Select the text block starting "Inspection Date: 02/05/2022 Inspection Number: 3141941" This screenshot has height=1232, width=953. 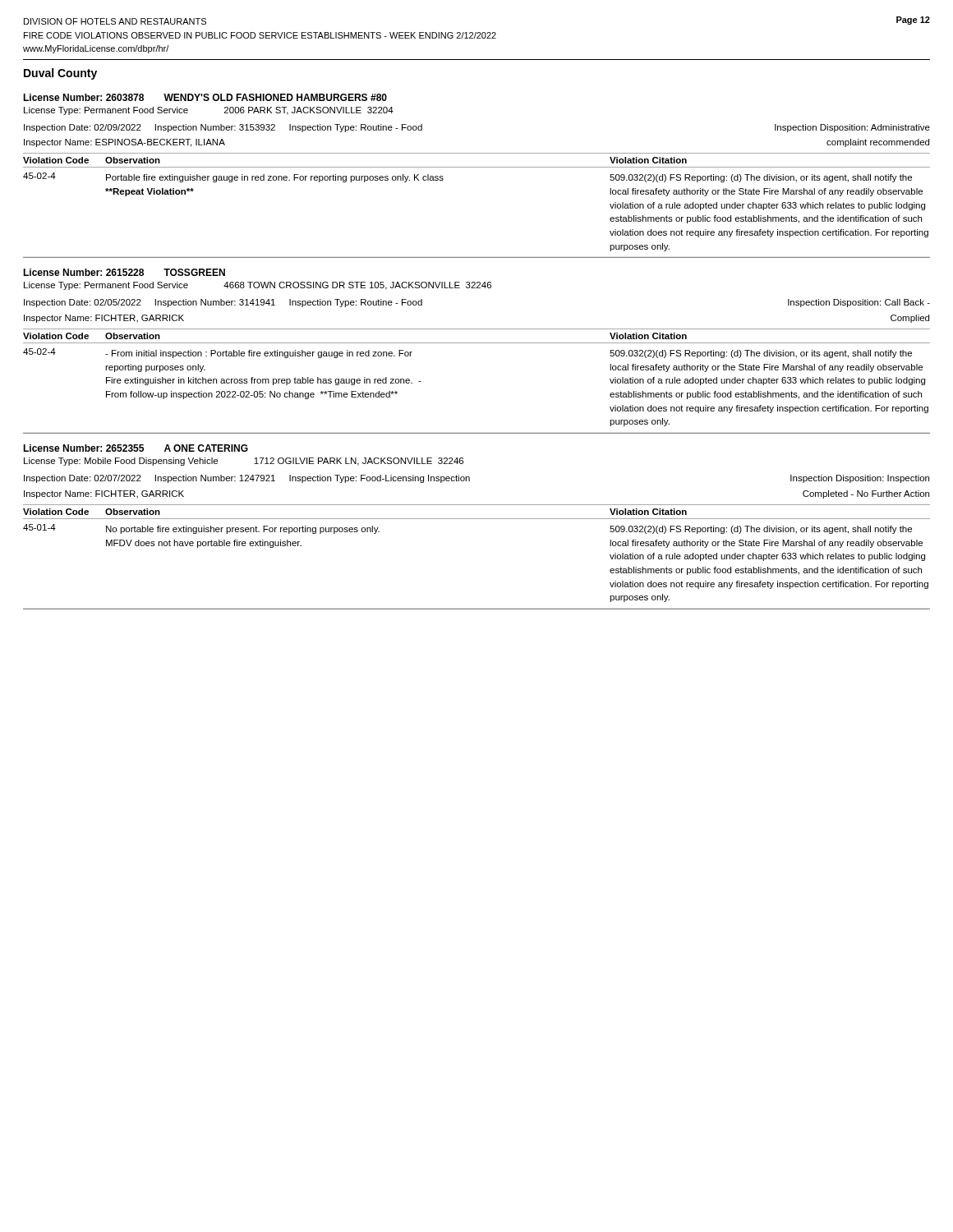(78, 303)
